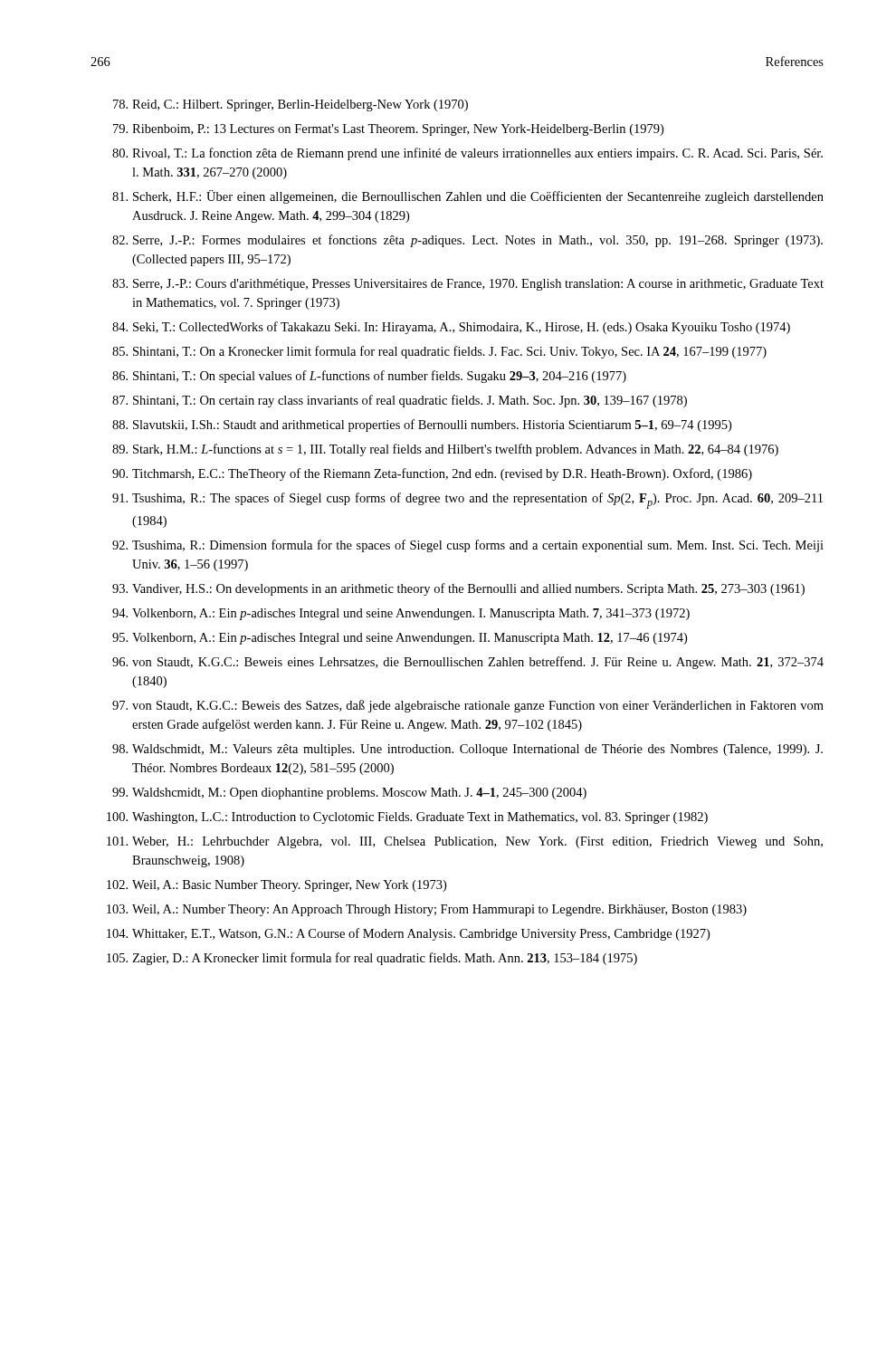
Task: Point to the region starting "102. Weil, A.: Basic Number"
Action: coord(457,885)
